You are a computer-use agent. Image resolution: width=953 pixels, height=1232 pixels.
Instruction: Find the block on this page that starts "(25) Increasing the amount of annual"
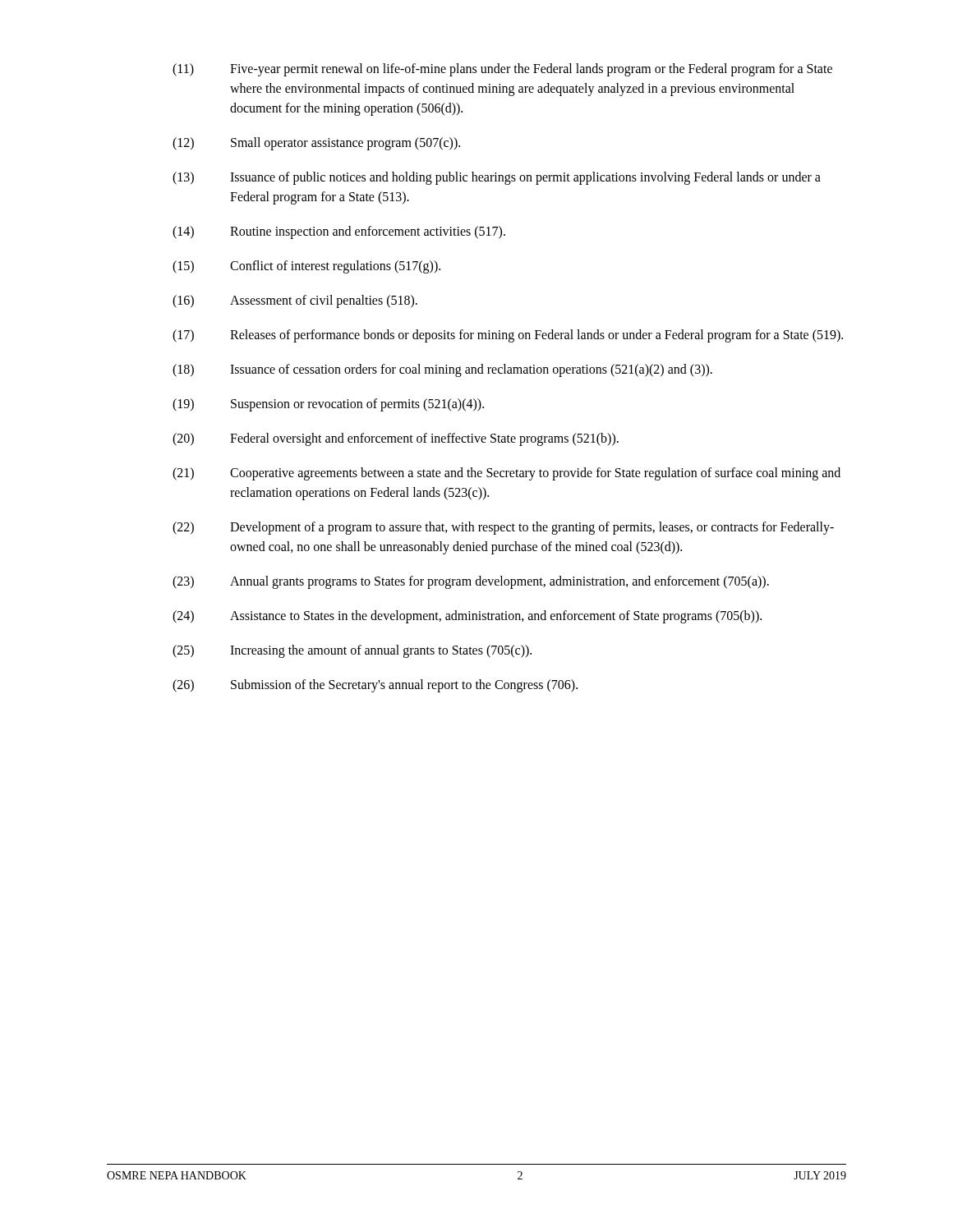pos(509,650)
